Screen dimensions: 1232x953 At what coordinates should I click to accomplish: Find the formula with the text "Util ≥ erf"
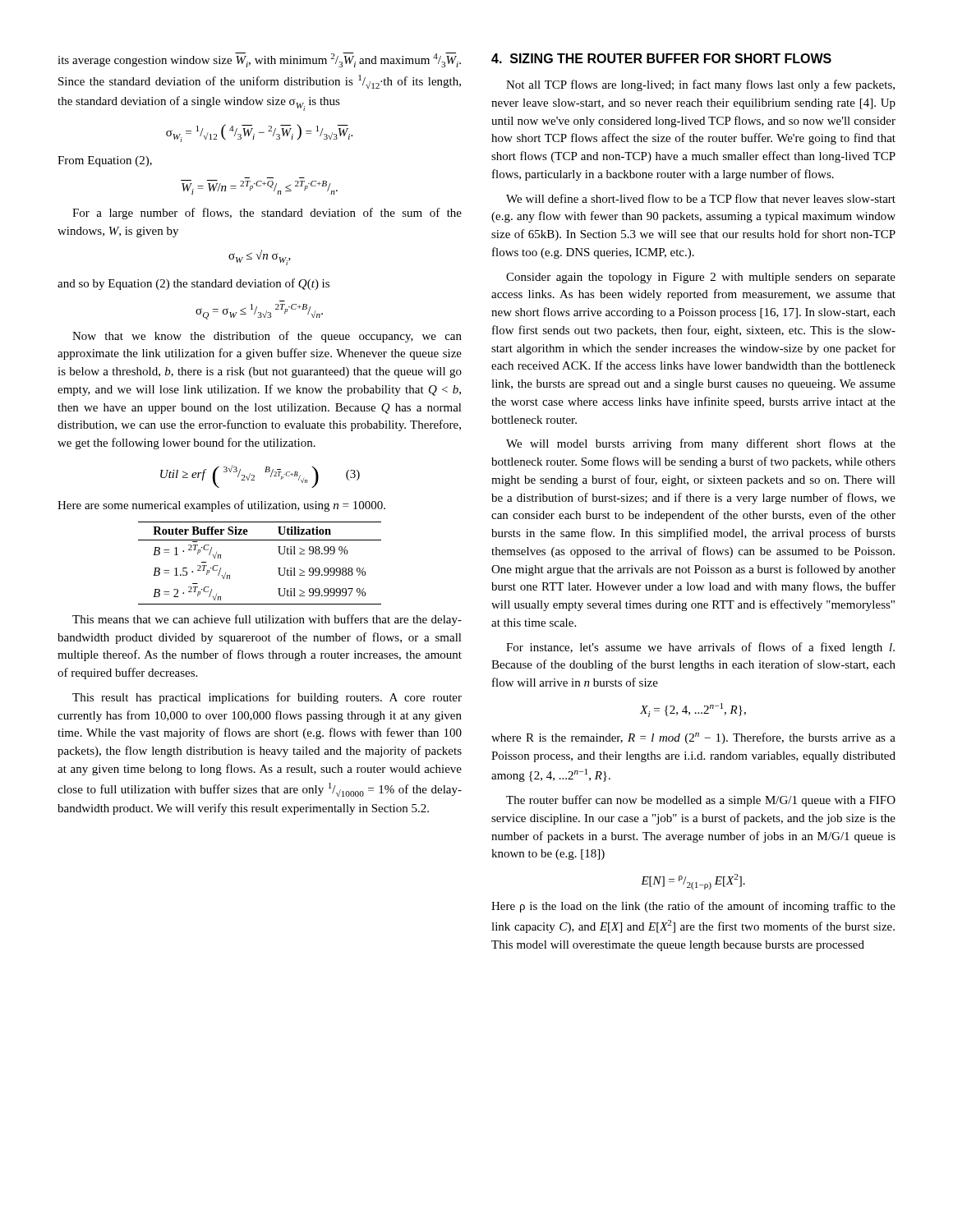click(x=260, y=475)
